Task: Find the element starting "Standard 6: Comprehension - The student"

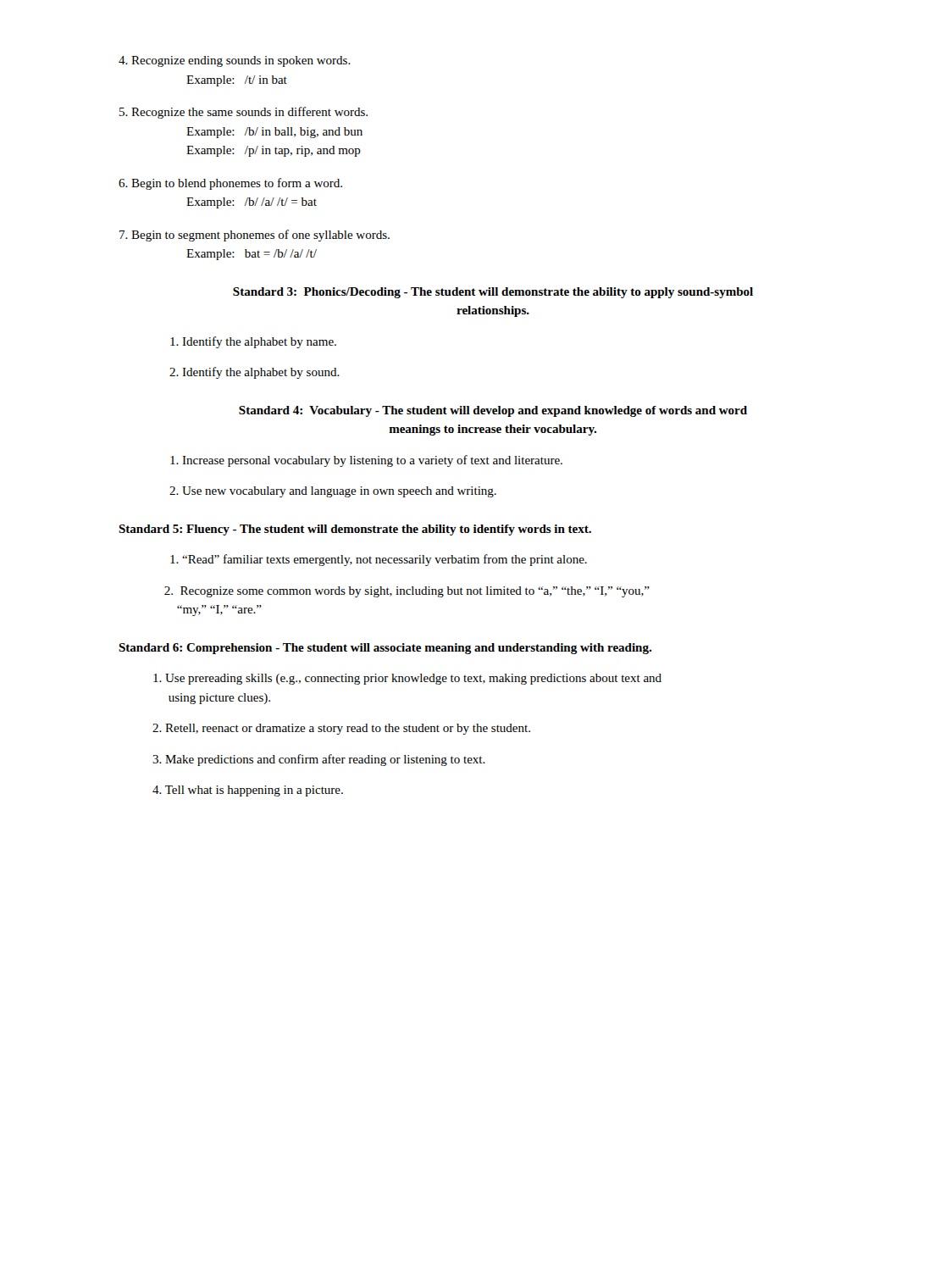Action: click(x=385, y=647)
